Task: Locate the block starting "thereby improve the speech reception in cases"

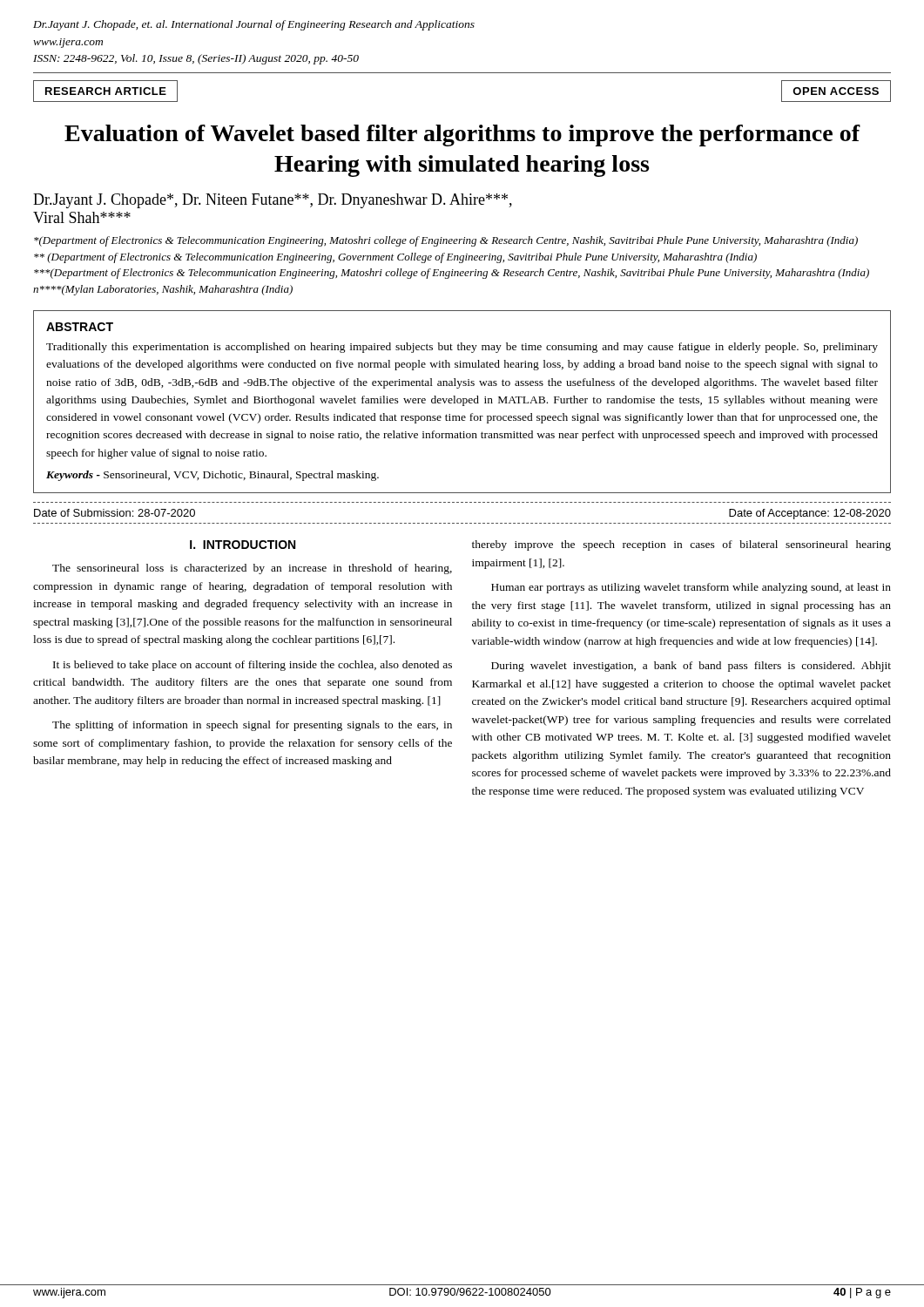Action: [681, 668]
